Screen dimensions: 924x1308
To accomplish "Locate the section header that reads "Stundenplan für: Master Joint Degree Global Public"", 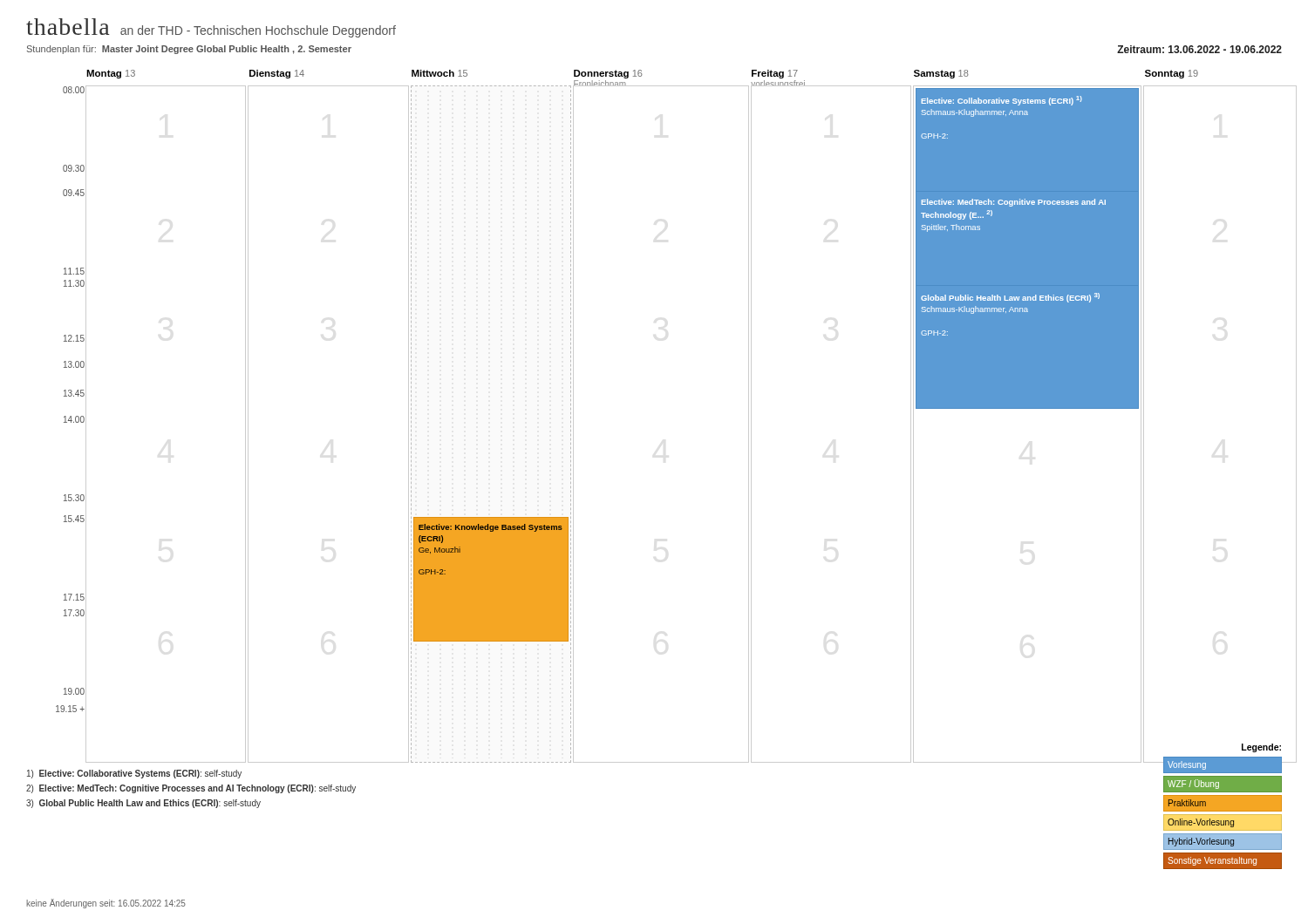I will [x=189, y=49].
